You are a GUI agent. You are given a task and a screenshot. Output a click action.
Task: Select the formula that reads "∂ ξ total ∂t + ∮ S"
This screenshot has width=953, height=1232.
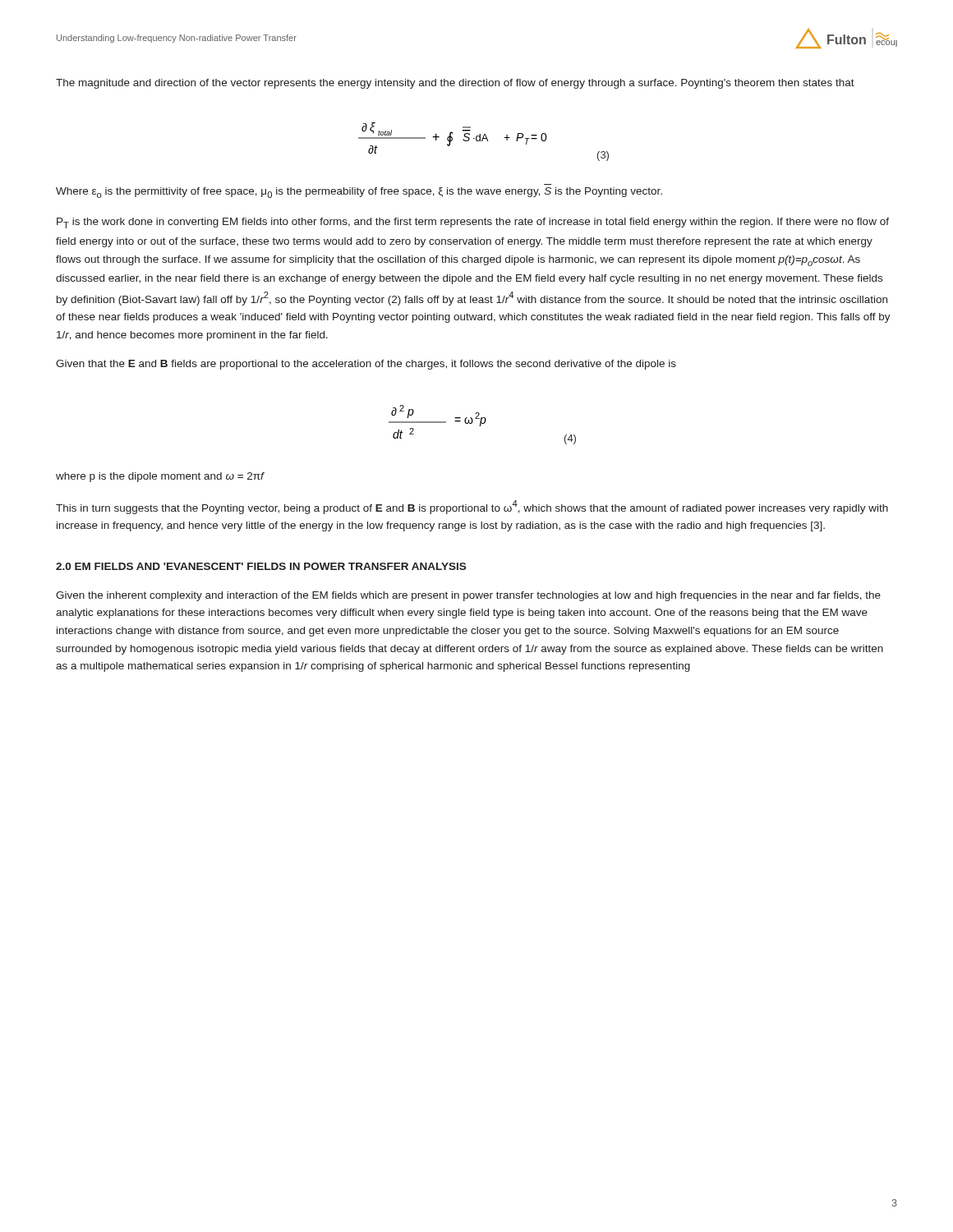pos(476,137)
